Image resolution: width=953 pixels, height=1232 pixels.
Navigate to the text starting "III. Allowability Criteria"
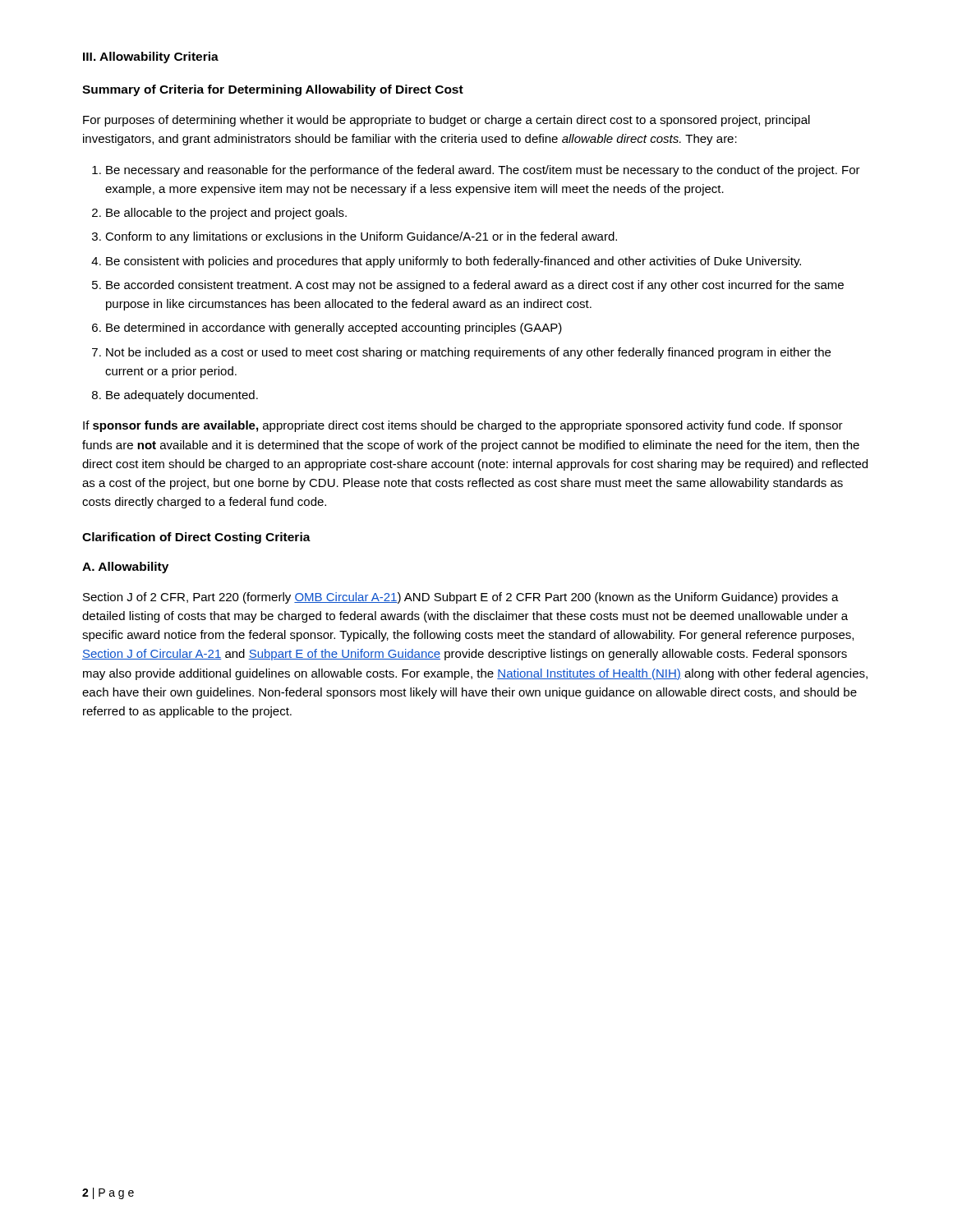coord(150,56)
